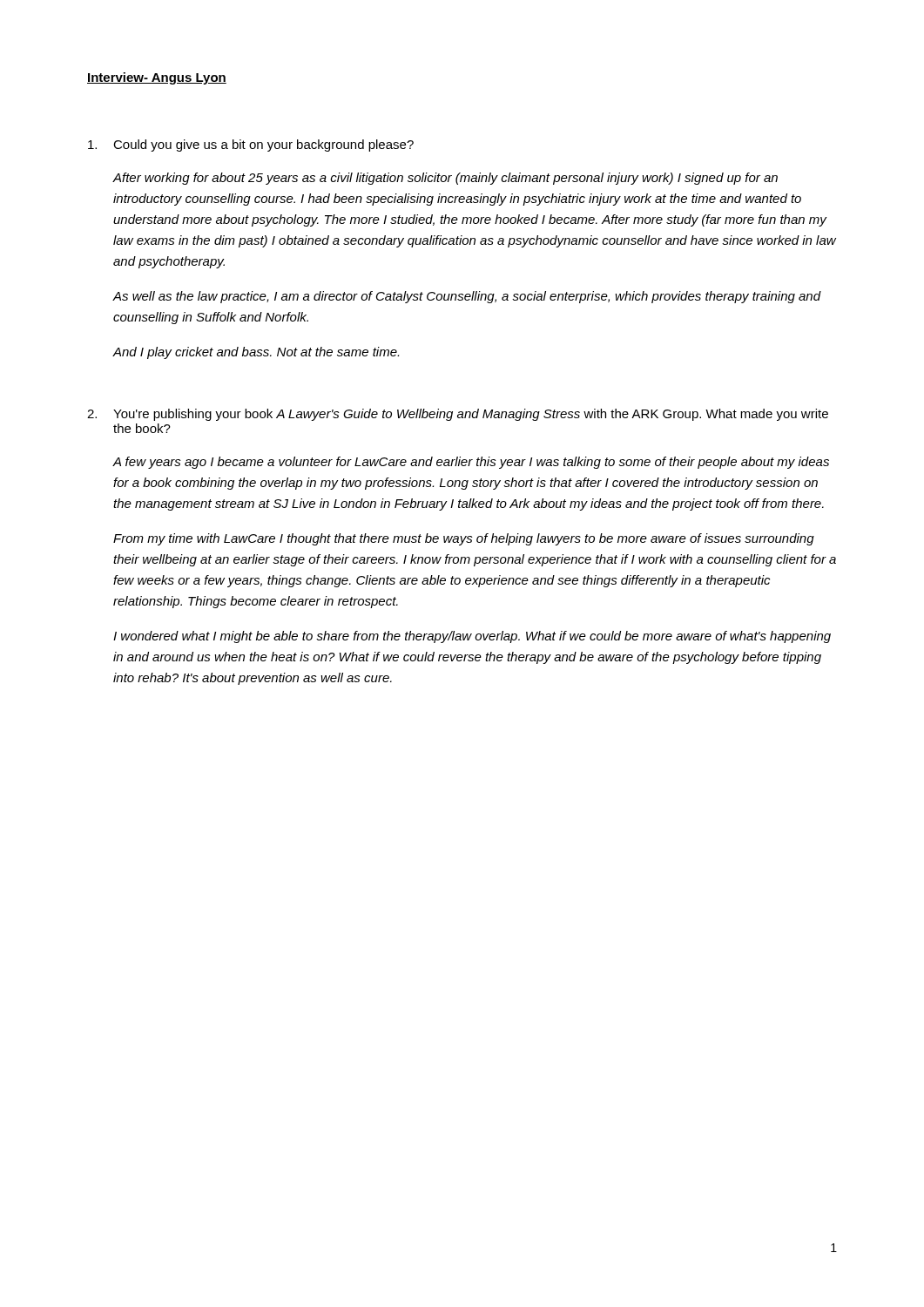
Task: Point to the element starting "2. You're publishing your book A Lawyer's"
Action: [x=462, y=421]
